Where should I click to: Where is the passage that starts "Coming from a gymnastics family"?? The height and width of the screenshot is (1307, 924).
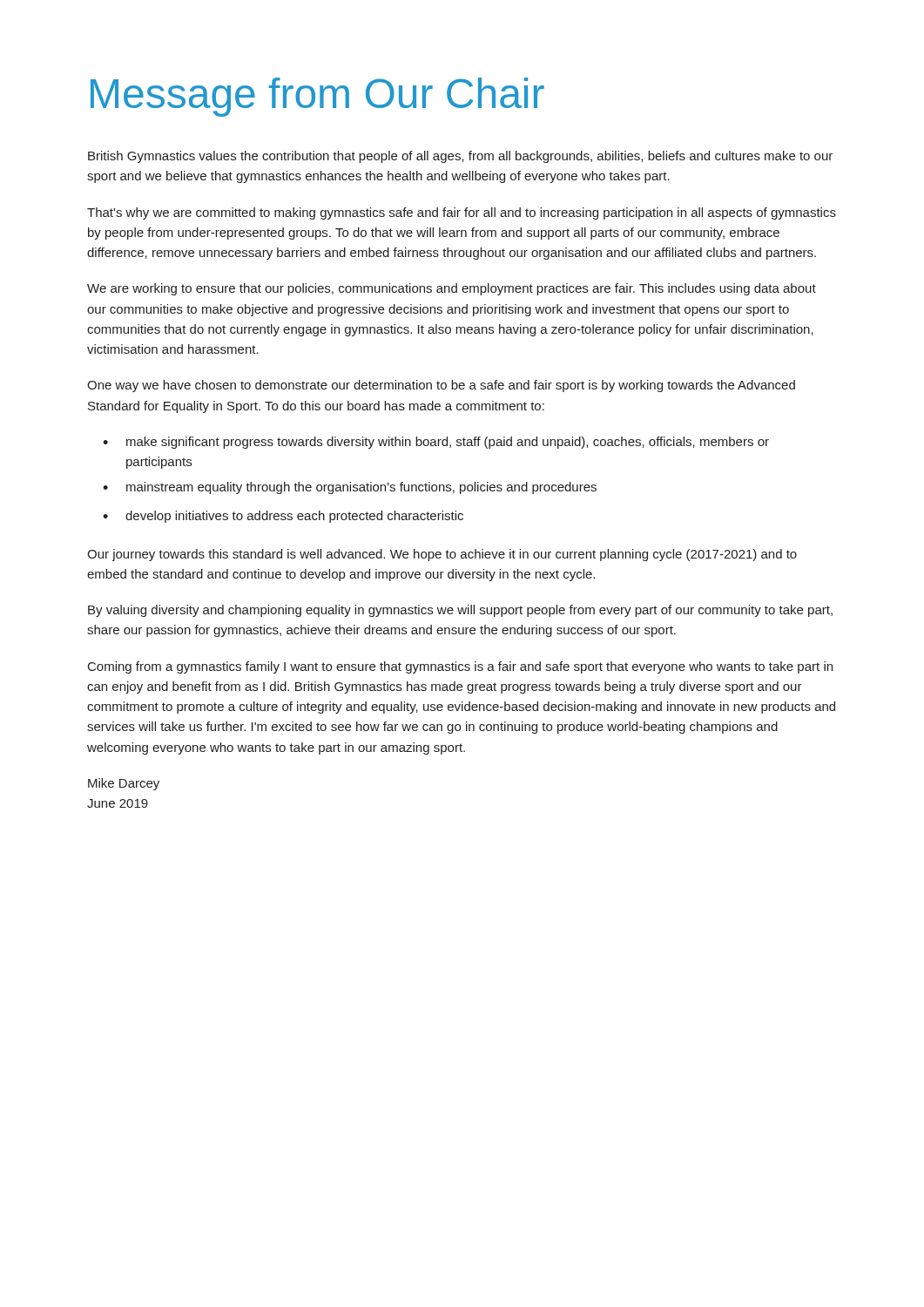462,706
